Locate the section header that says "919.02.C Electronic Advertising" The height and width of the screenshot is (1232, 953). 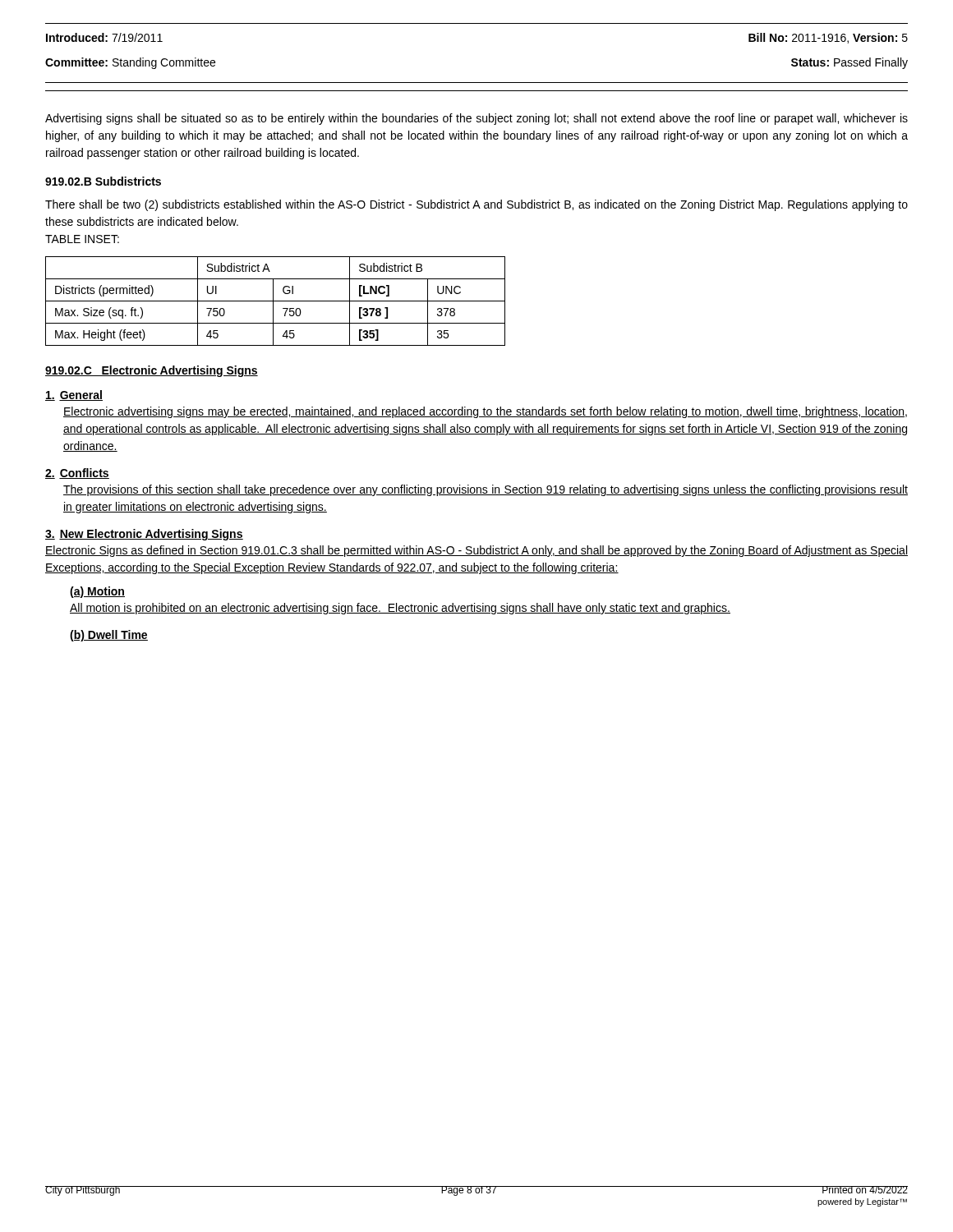[151, 370]
